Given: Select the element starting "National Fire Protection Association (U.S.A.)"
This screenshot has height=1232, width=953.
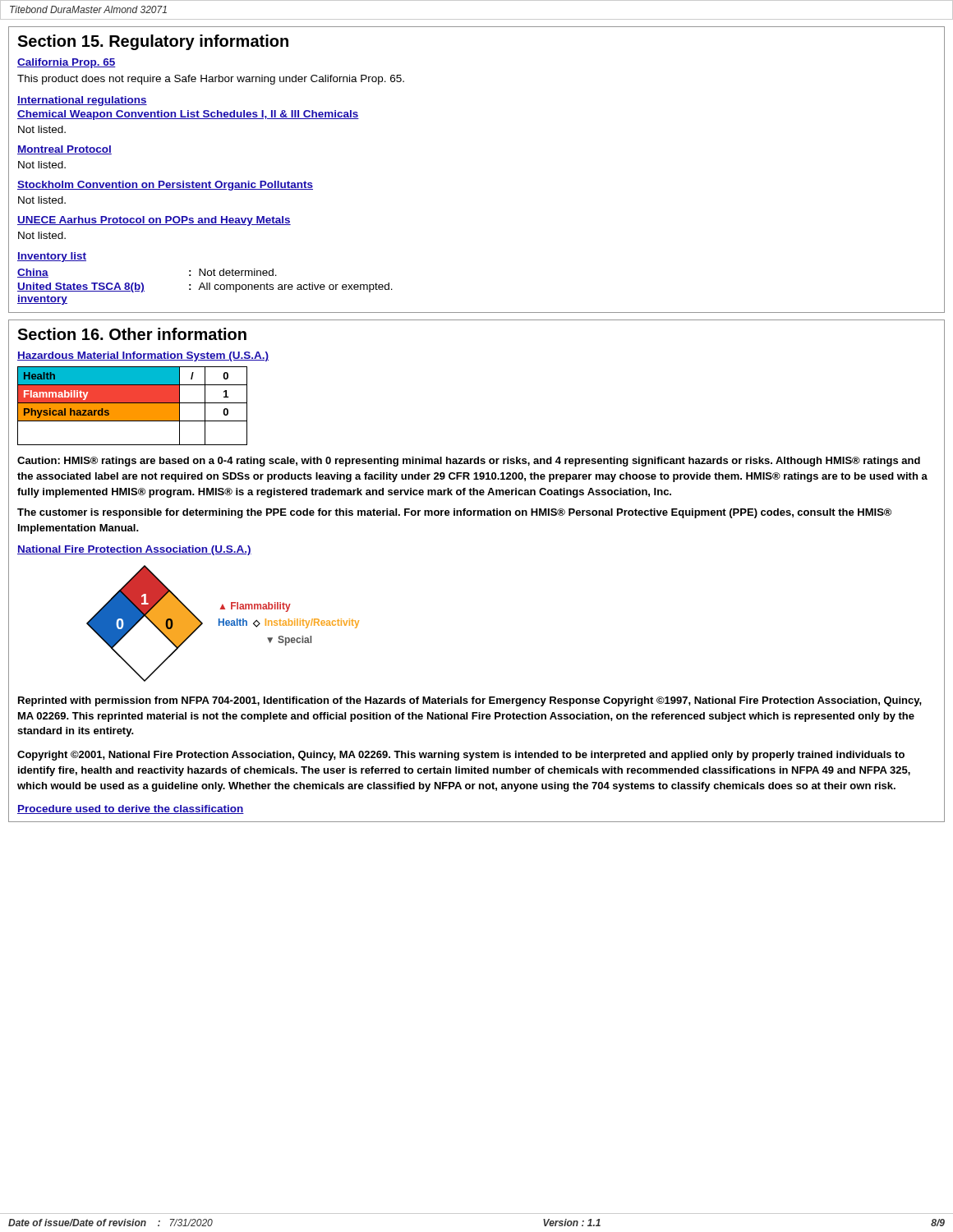Looking at the screenshot, I should (134, 549).
